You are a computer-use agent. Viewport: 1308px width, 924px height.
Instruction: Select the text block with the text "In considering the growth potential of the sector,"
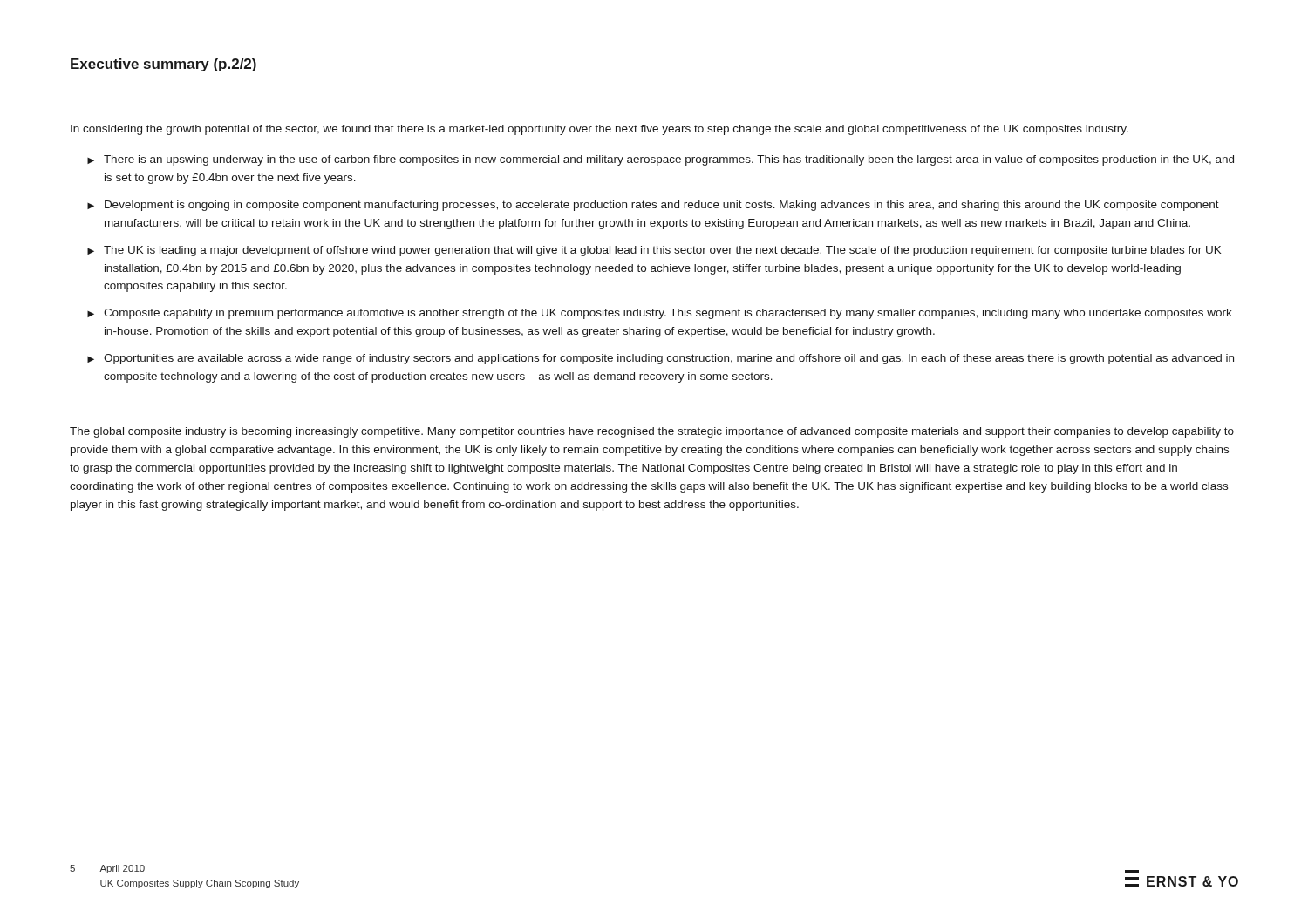coord(599,129)
